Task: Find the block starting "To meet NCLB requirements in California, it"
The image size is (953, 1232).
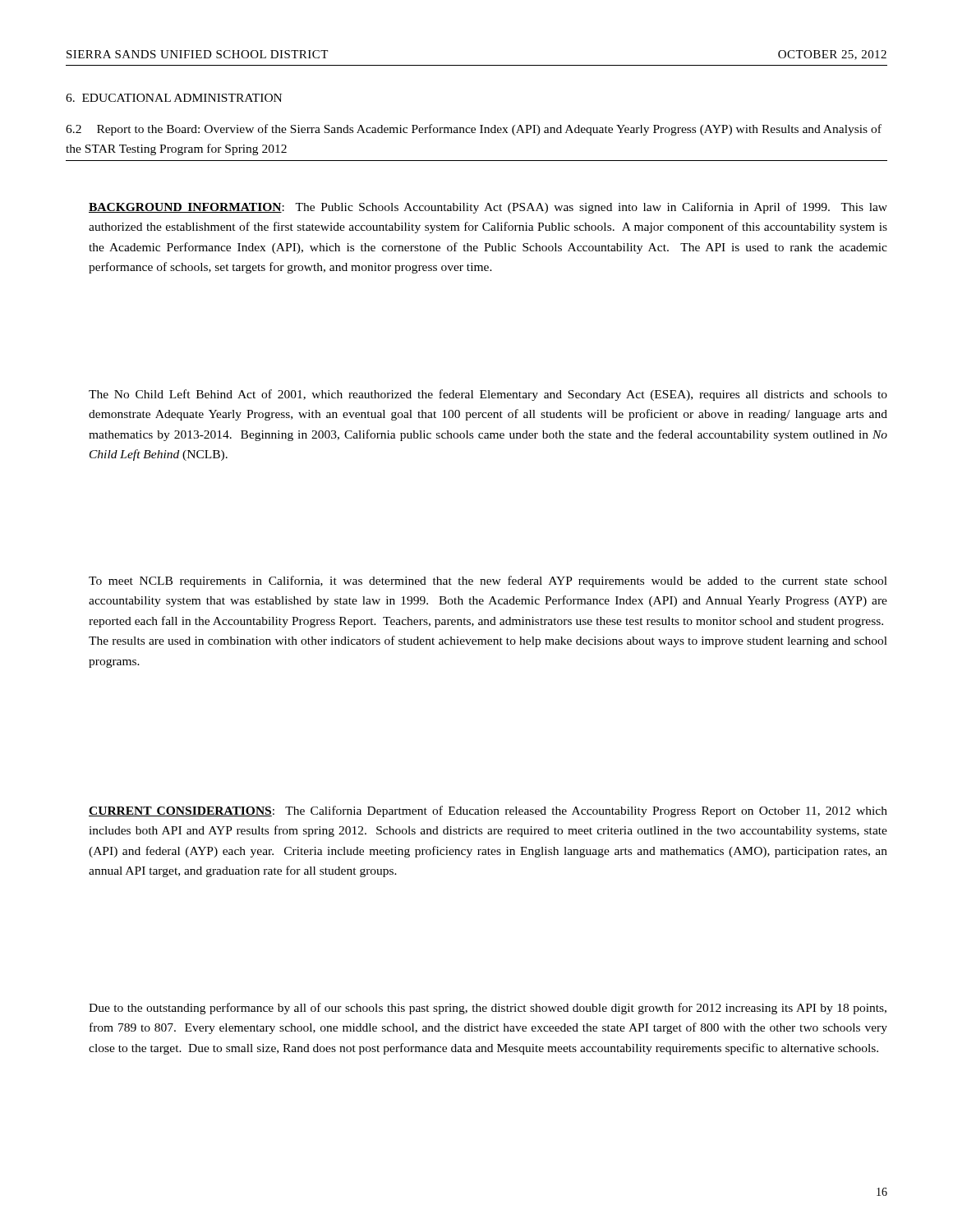Action: pos(488,620)
